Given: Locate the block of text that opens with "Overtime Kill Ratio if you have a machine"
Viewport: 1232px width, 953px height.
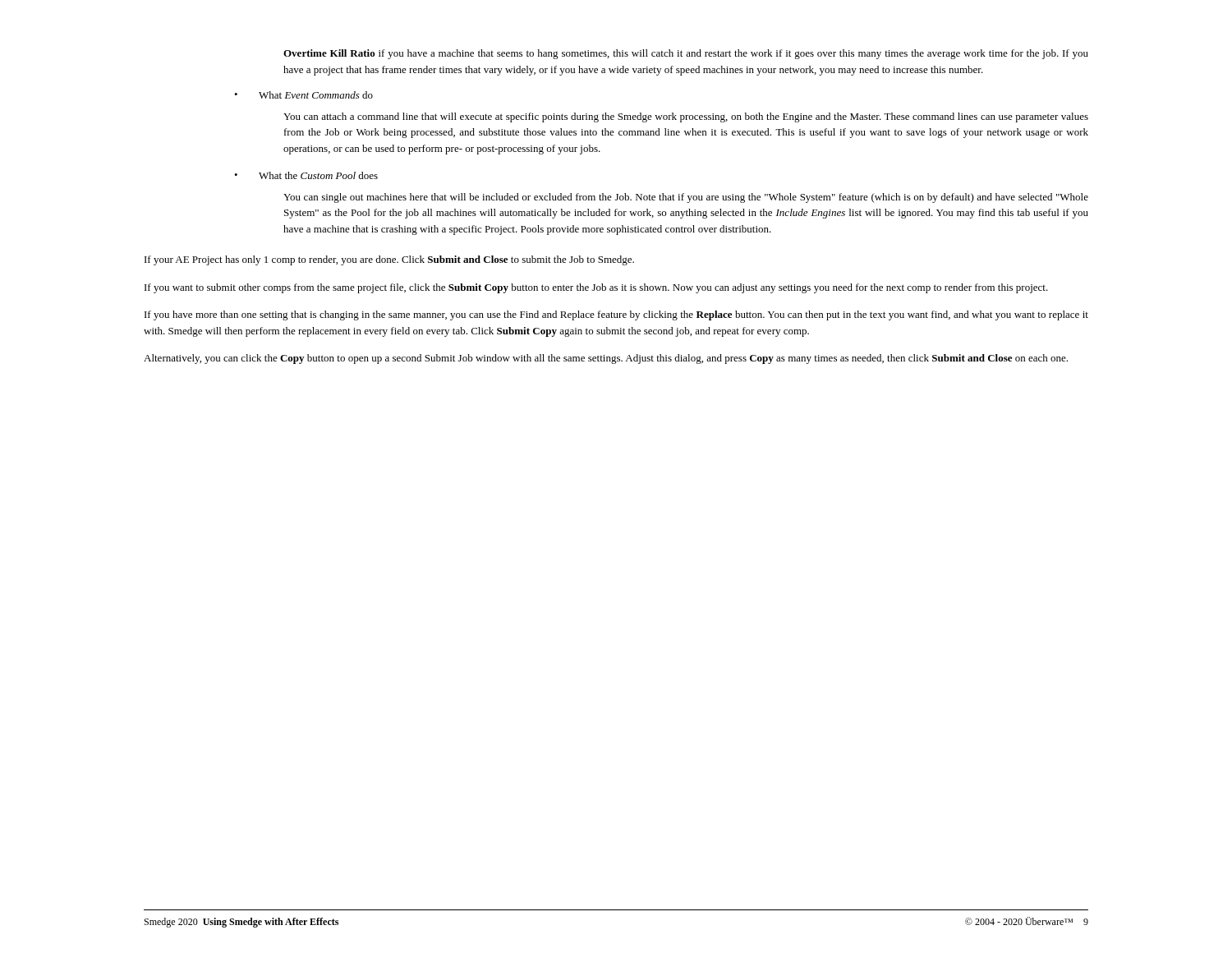Looking at the screenshot, I should point(686,61).
